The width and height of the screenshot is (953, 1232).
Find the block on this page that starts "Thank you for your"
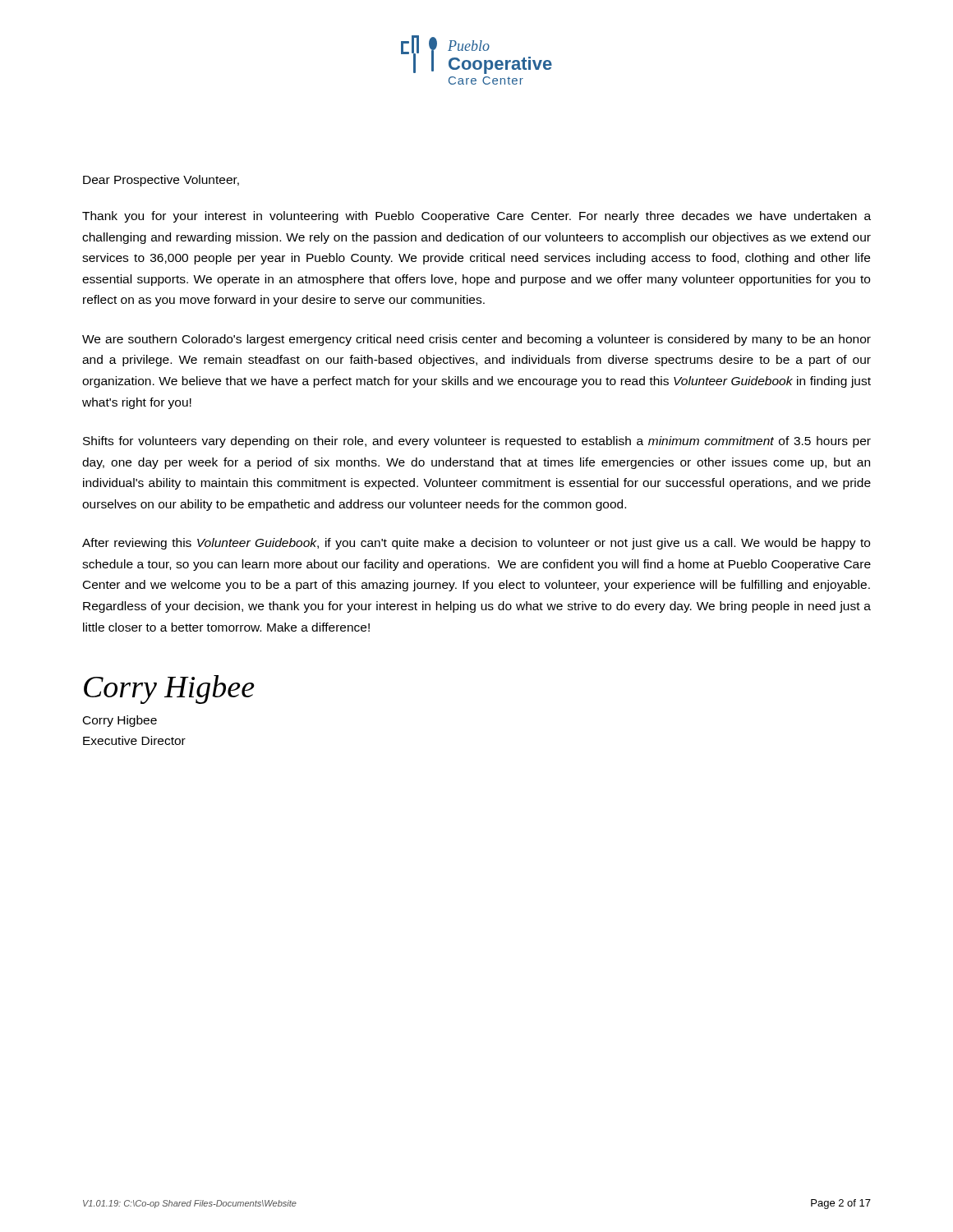tap(476, 258)
